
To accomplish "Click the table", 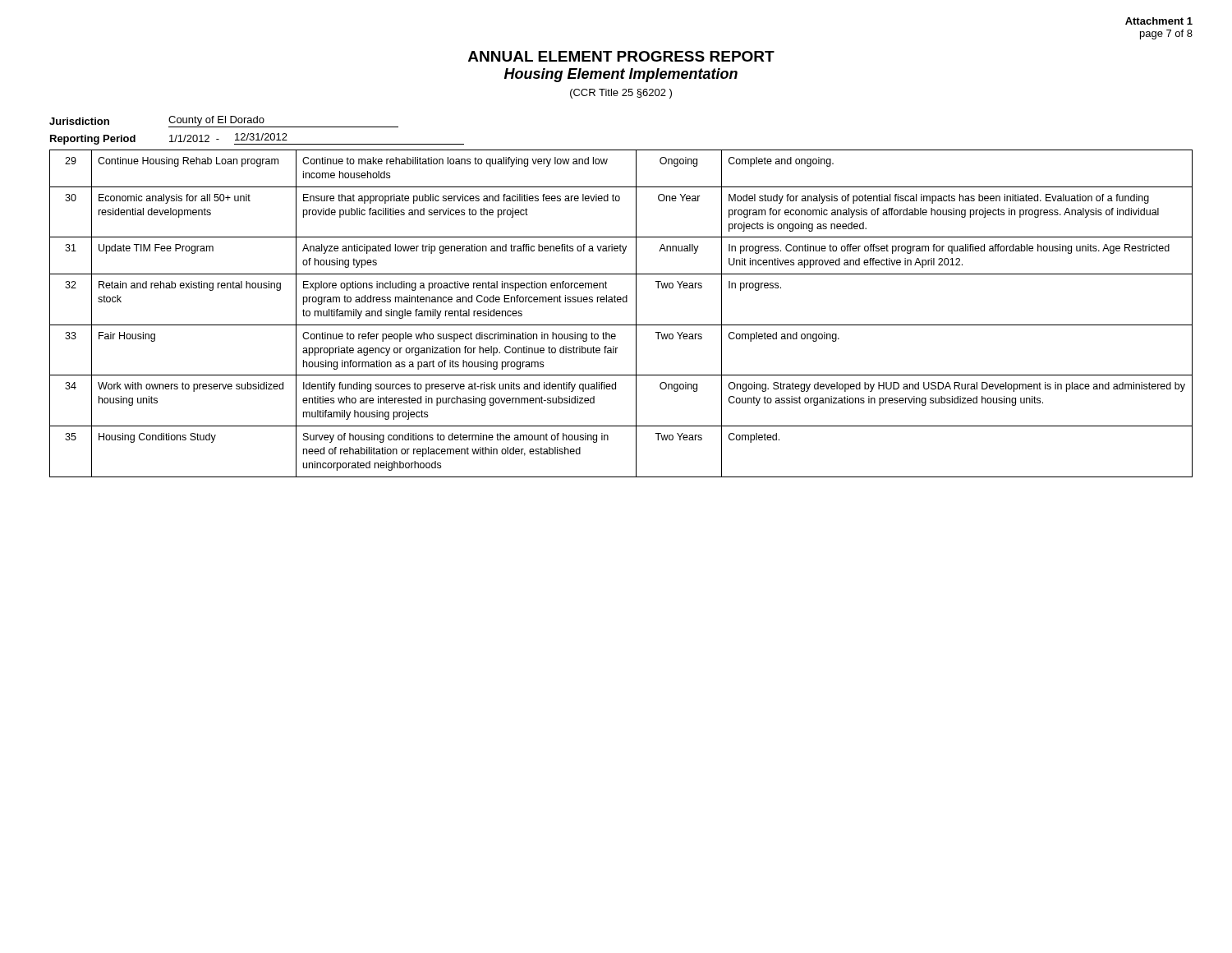I will [621, 313].
